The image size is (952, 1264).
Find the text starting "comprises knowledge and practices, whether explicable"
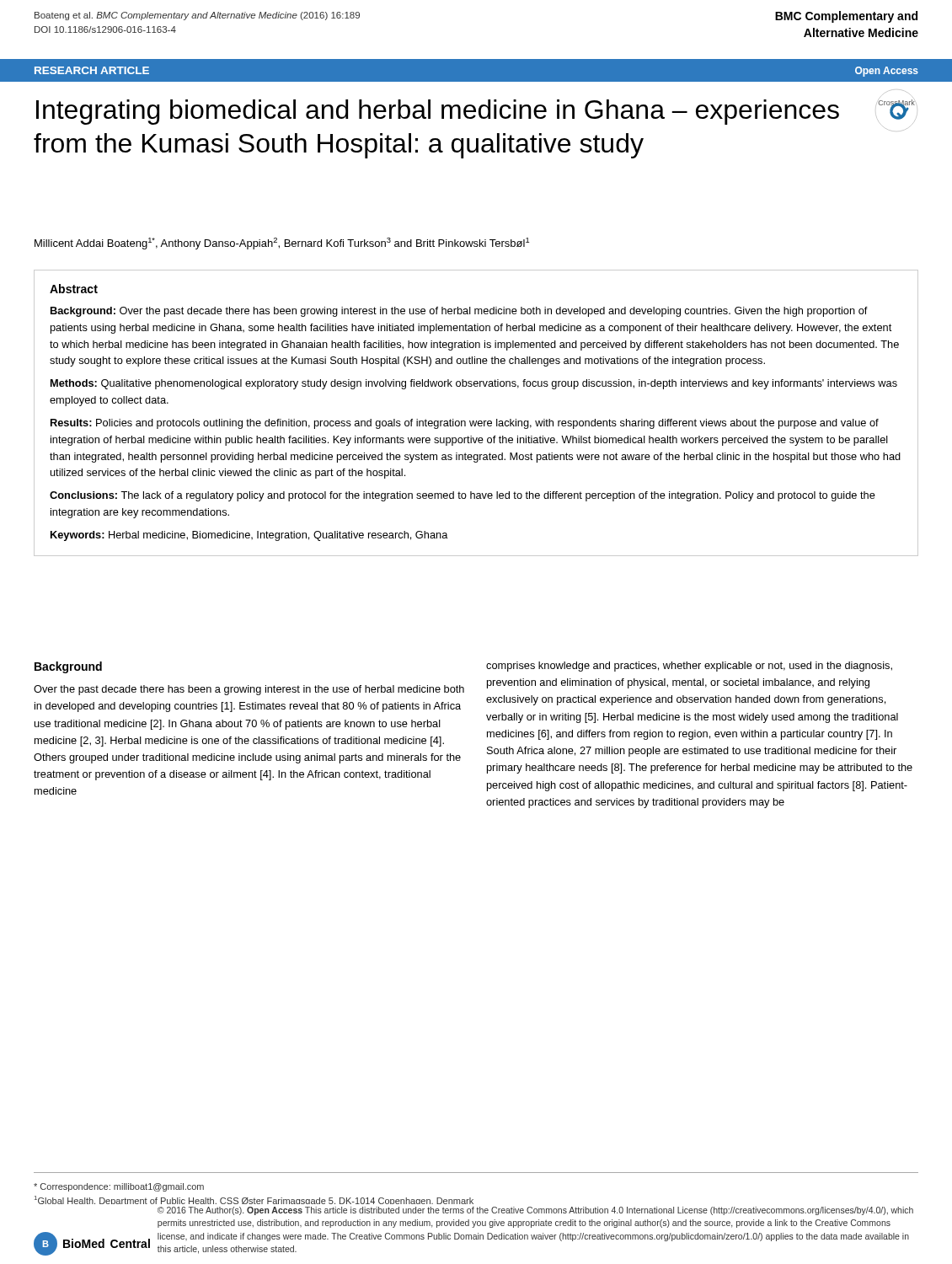point(699,733)
